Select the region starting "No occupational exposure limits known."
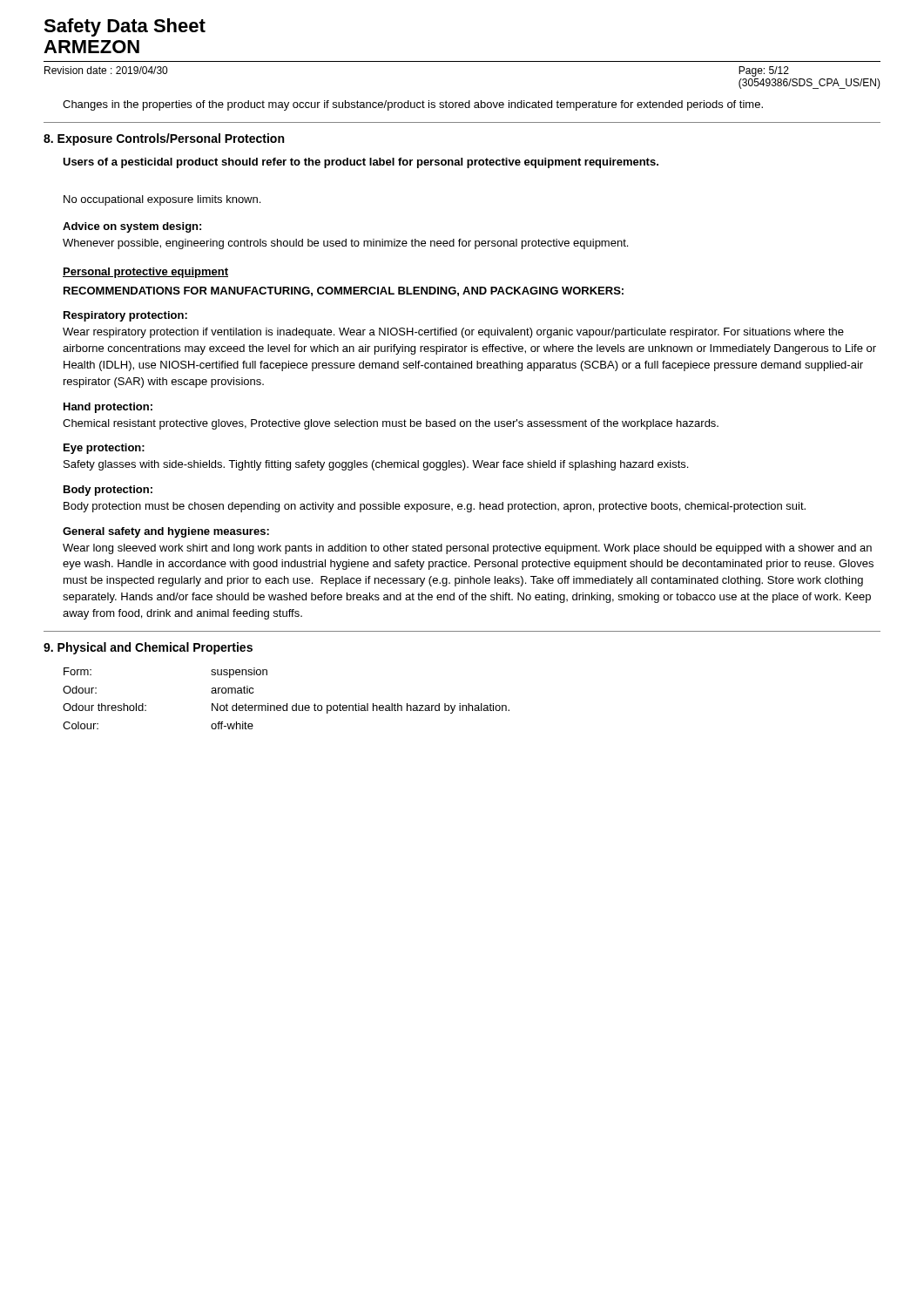 pos(162,199)
